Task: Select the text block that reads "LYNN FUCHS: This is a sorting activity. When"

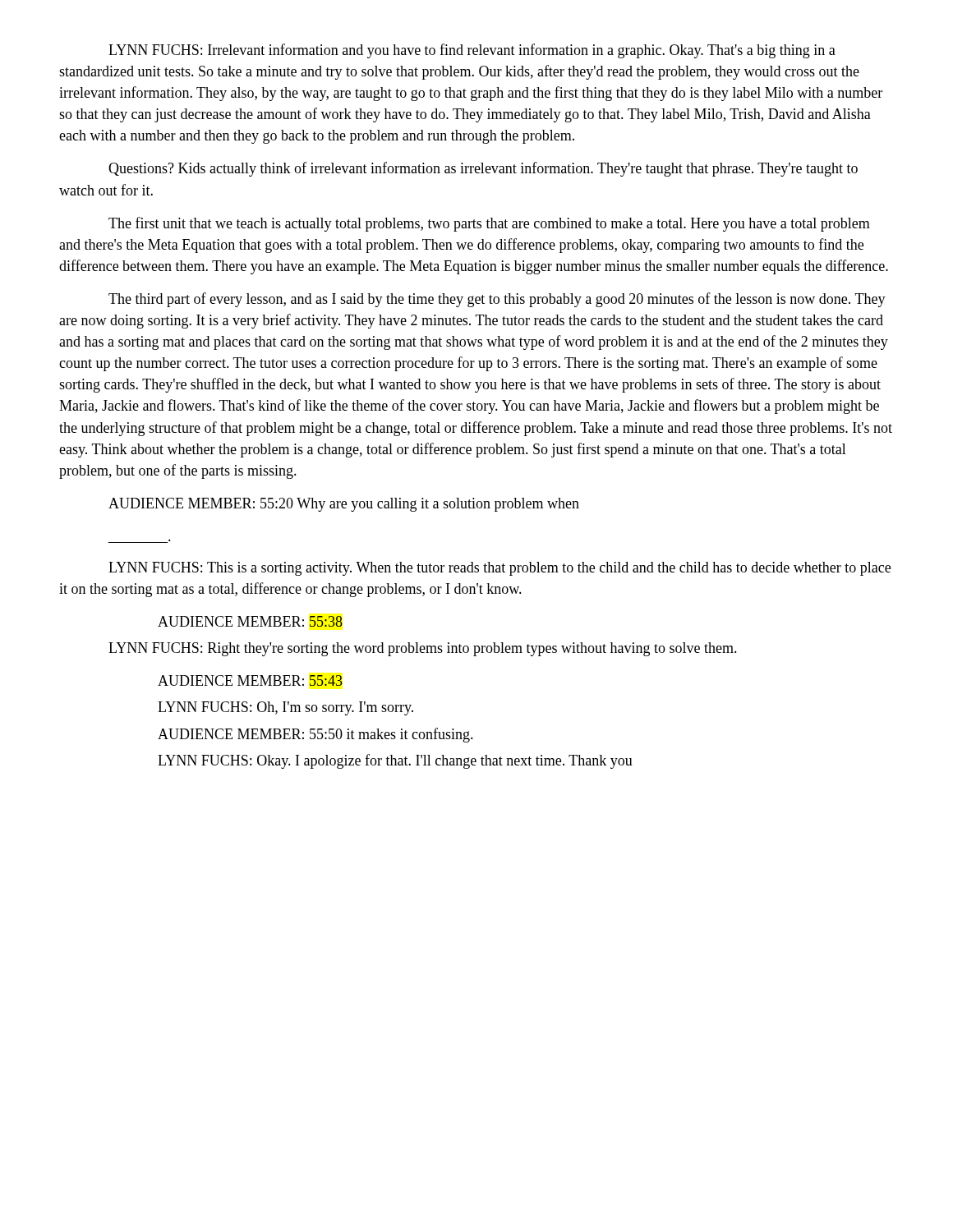Action: (476, 578)
